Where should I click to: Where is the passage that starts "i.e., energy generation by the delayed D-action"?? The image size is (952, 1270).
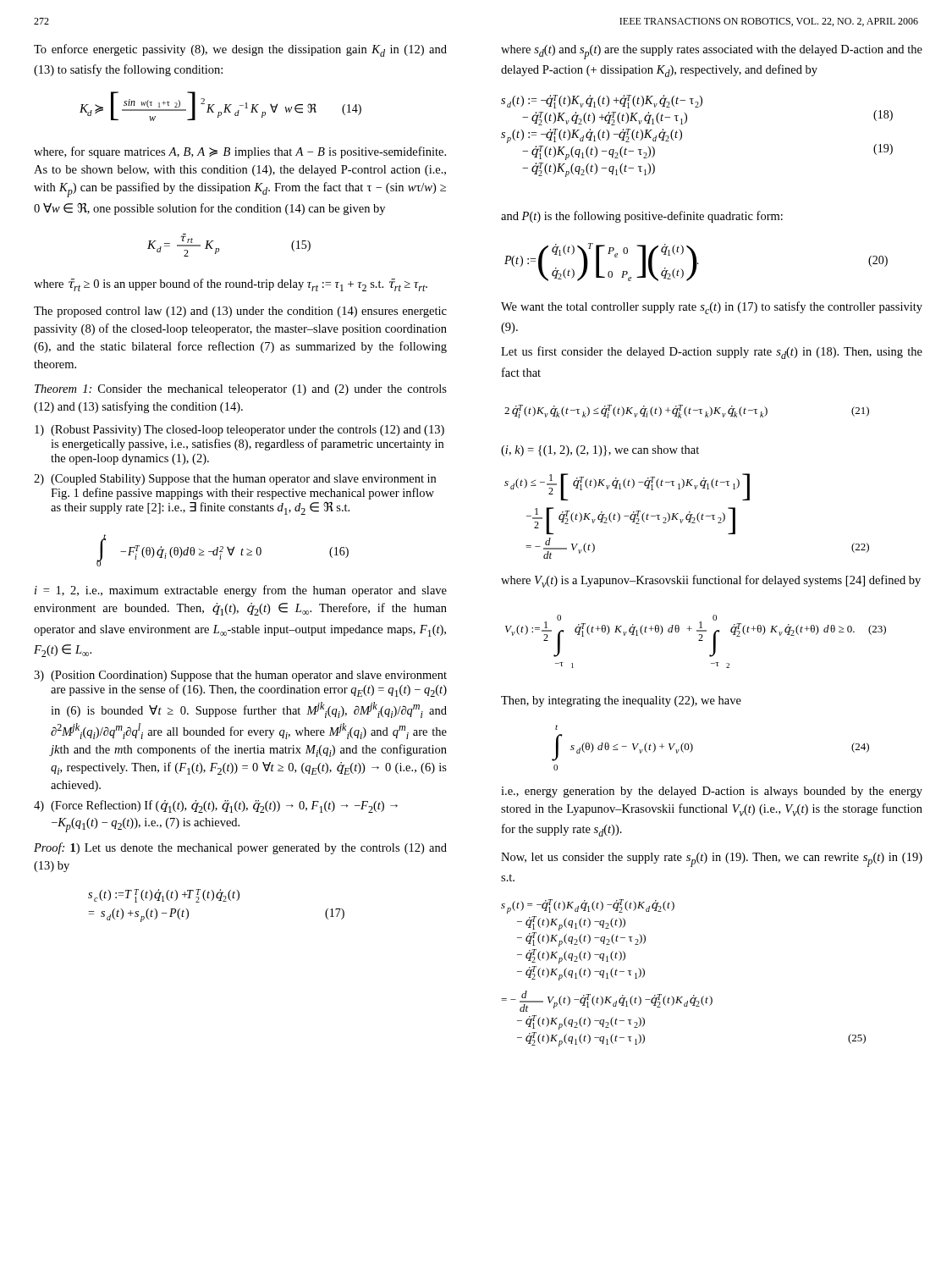click(x=712, y=812)
